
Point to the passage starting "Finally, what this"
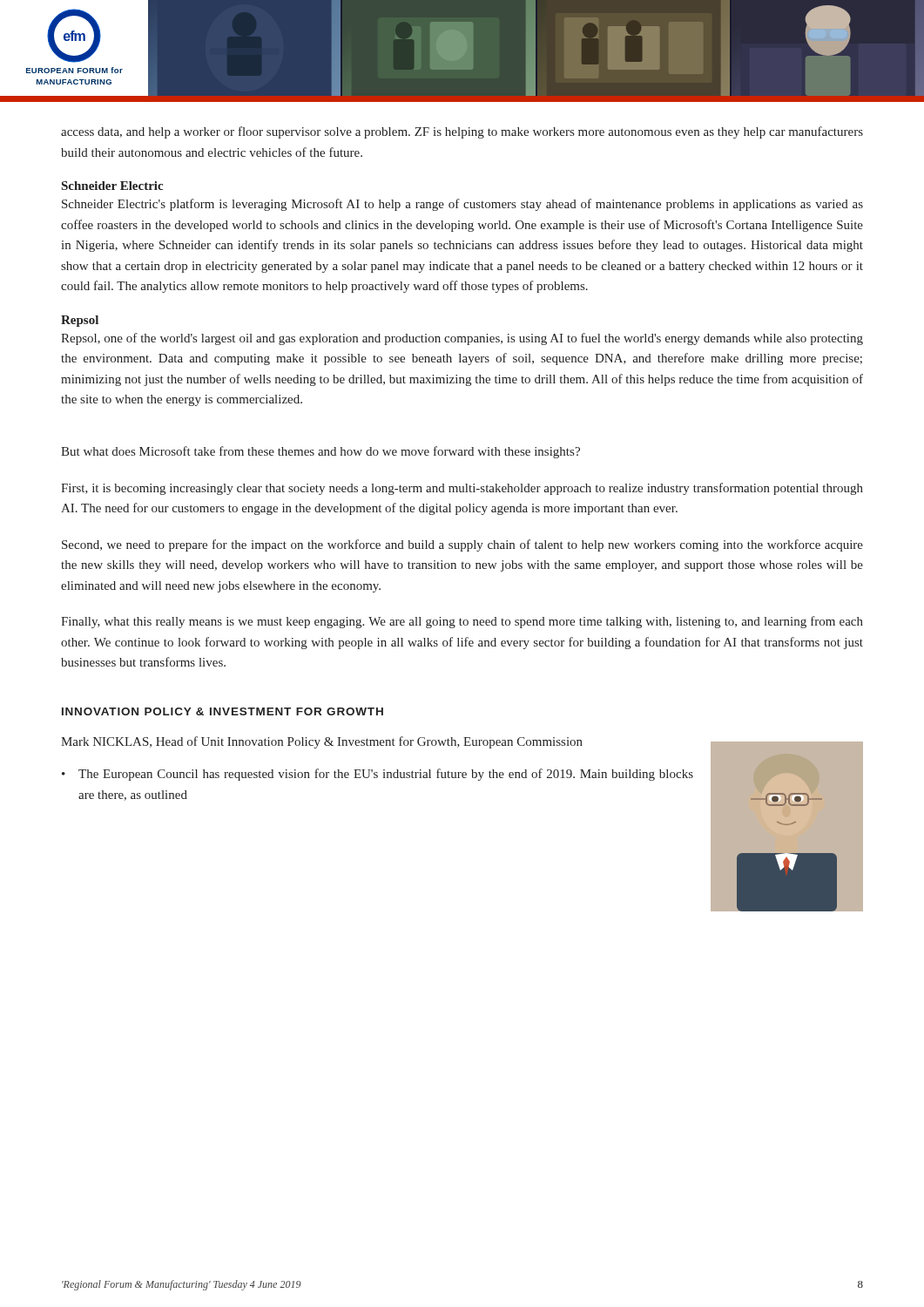pyautogui.click(x=462, y=642)
